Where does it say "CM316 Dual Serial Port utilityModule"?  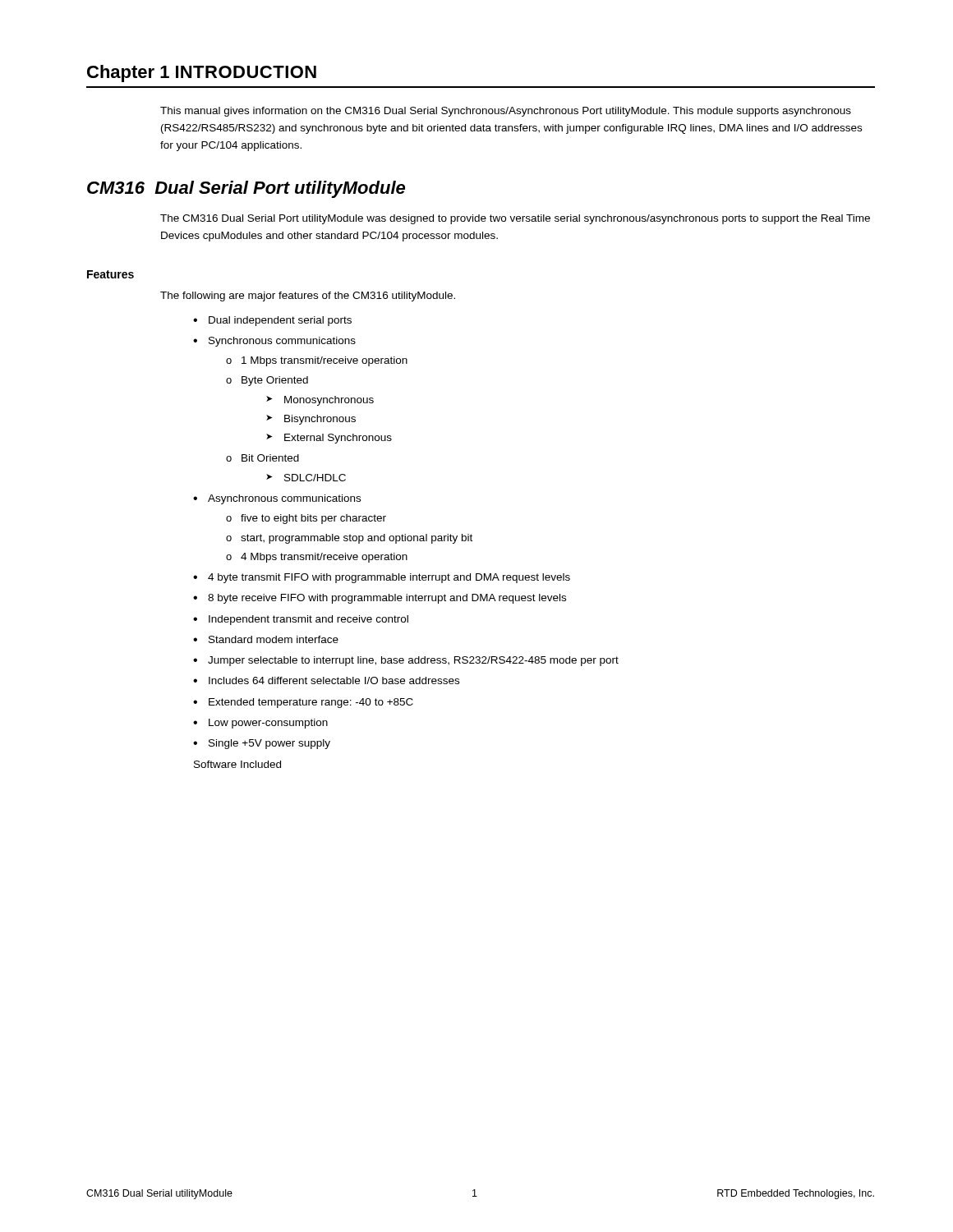[246, 187]
